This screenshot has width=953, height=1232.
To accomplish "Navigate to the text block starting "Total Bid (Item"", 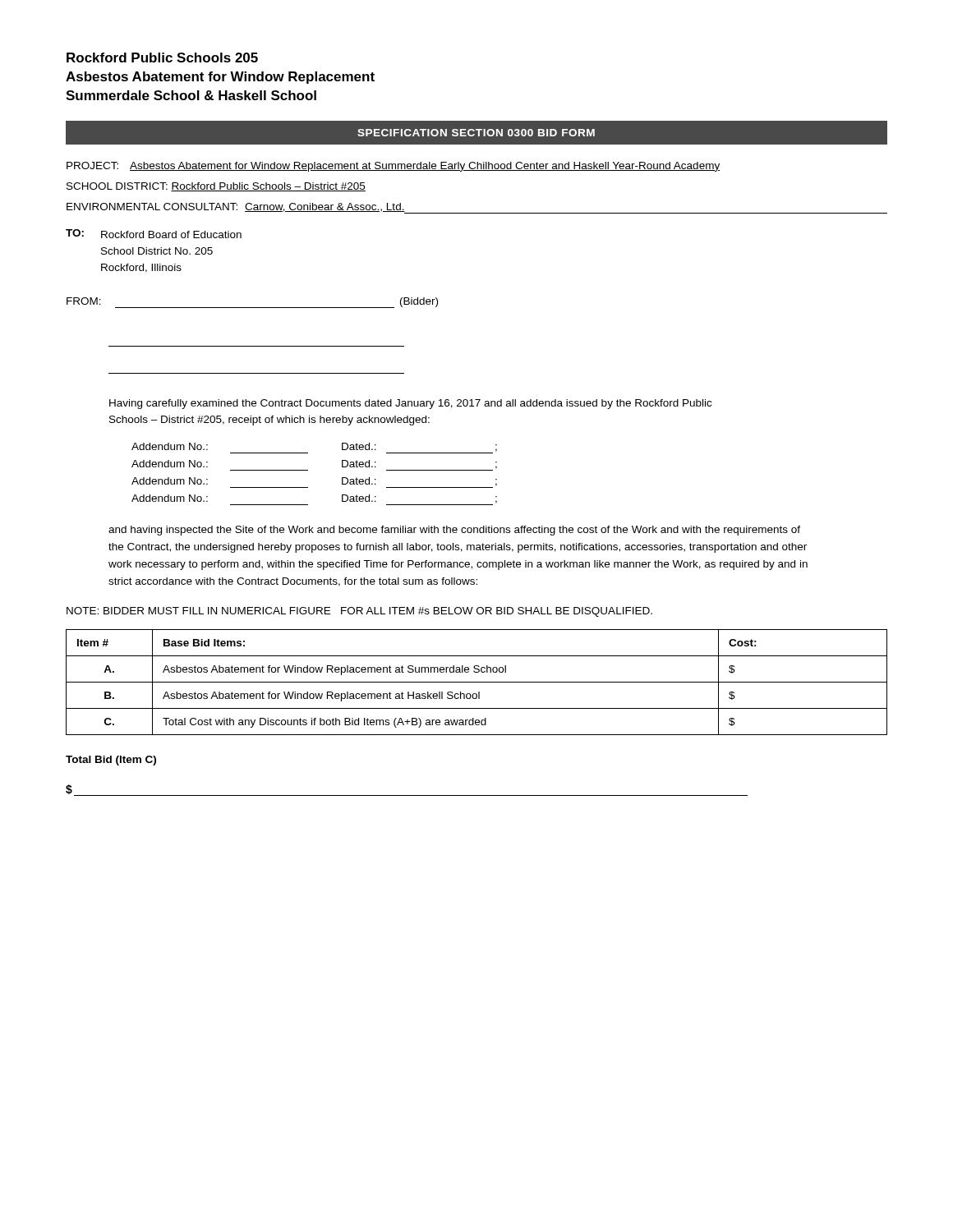I will point(111,759).
